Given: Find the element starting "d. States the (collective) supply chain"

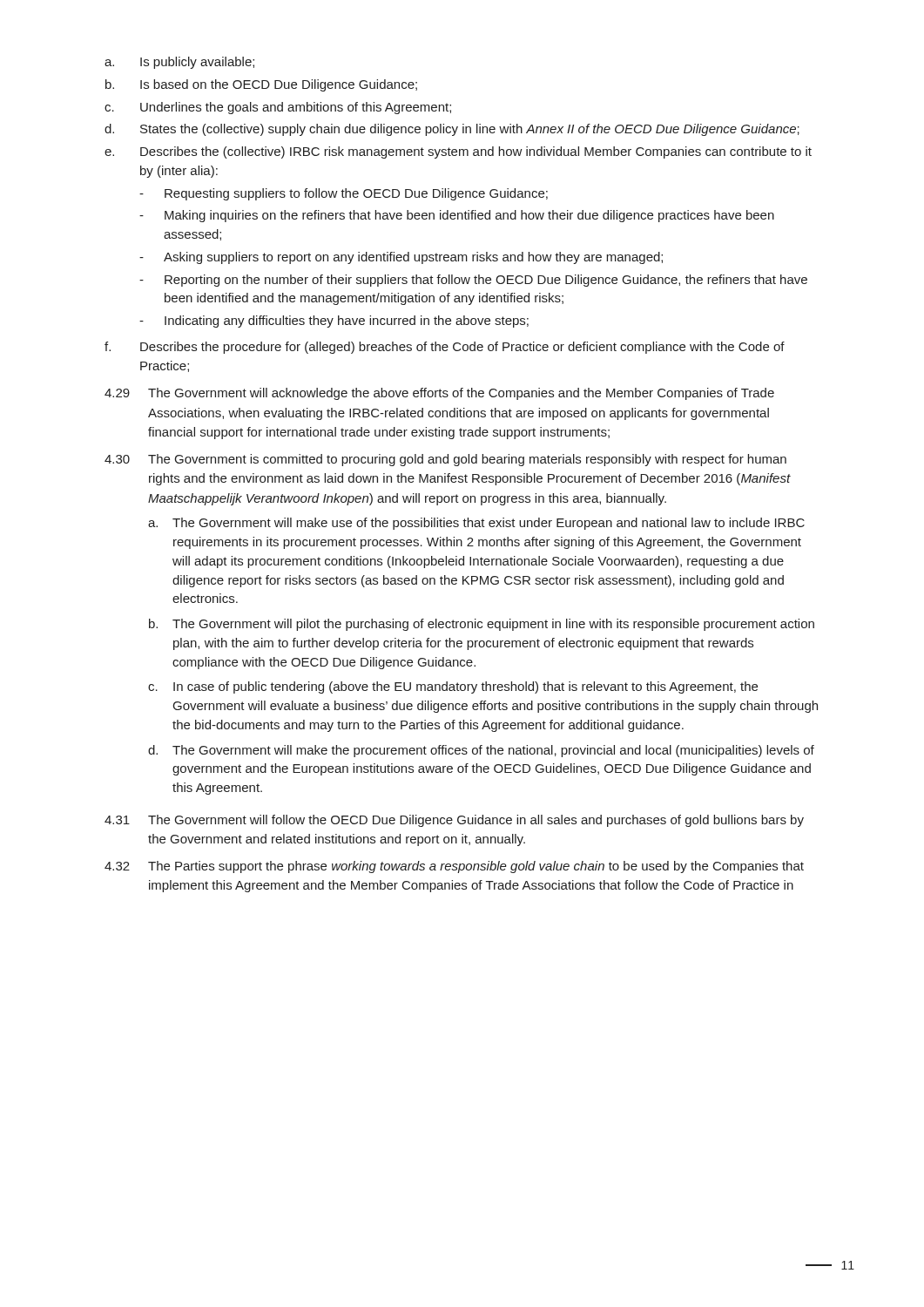Looking at the screenshot, I should click(462, 129).
